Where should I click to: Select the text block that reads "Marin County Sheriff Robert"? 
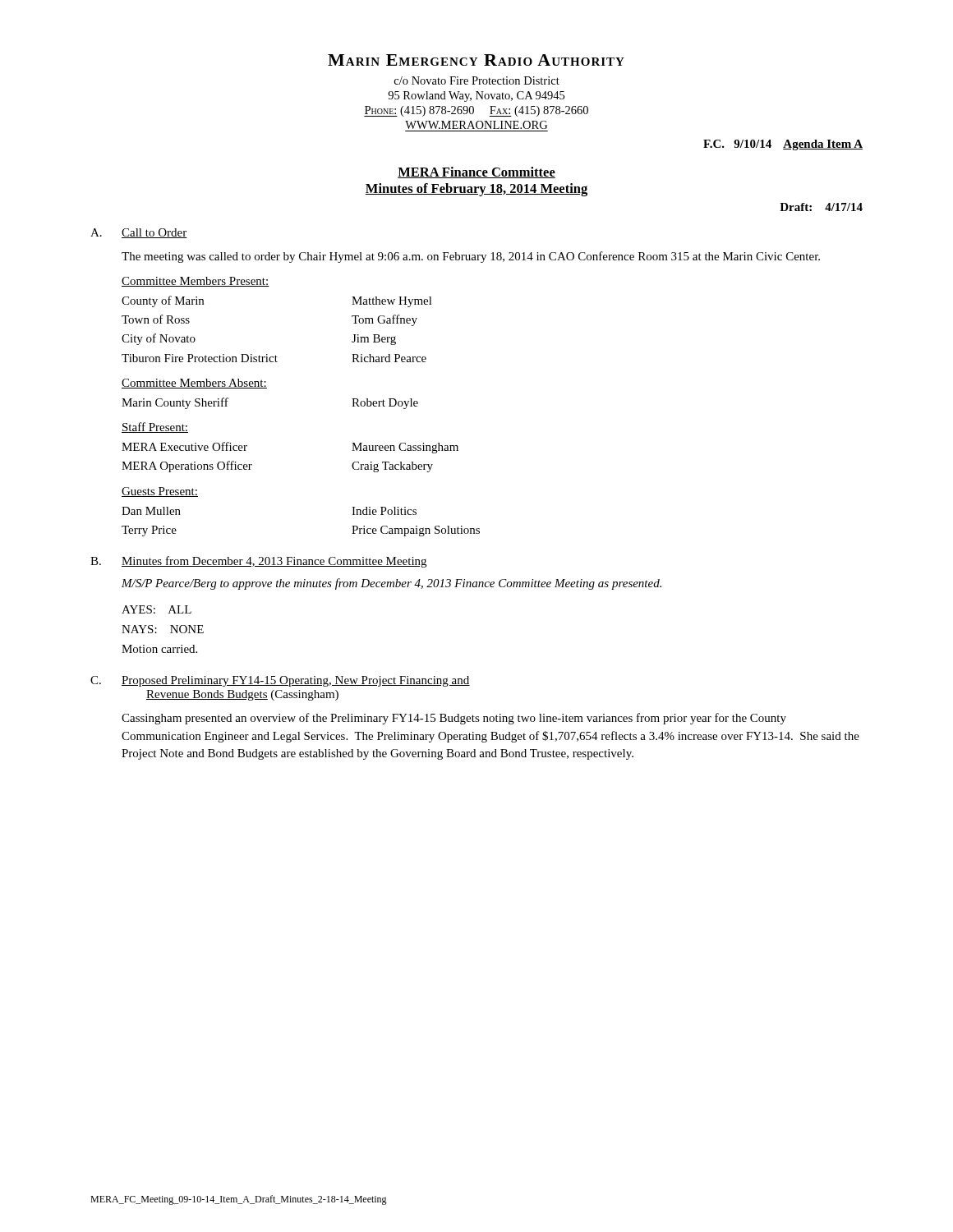(x=169, y=403)
